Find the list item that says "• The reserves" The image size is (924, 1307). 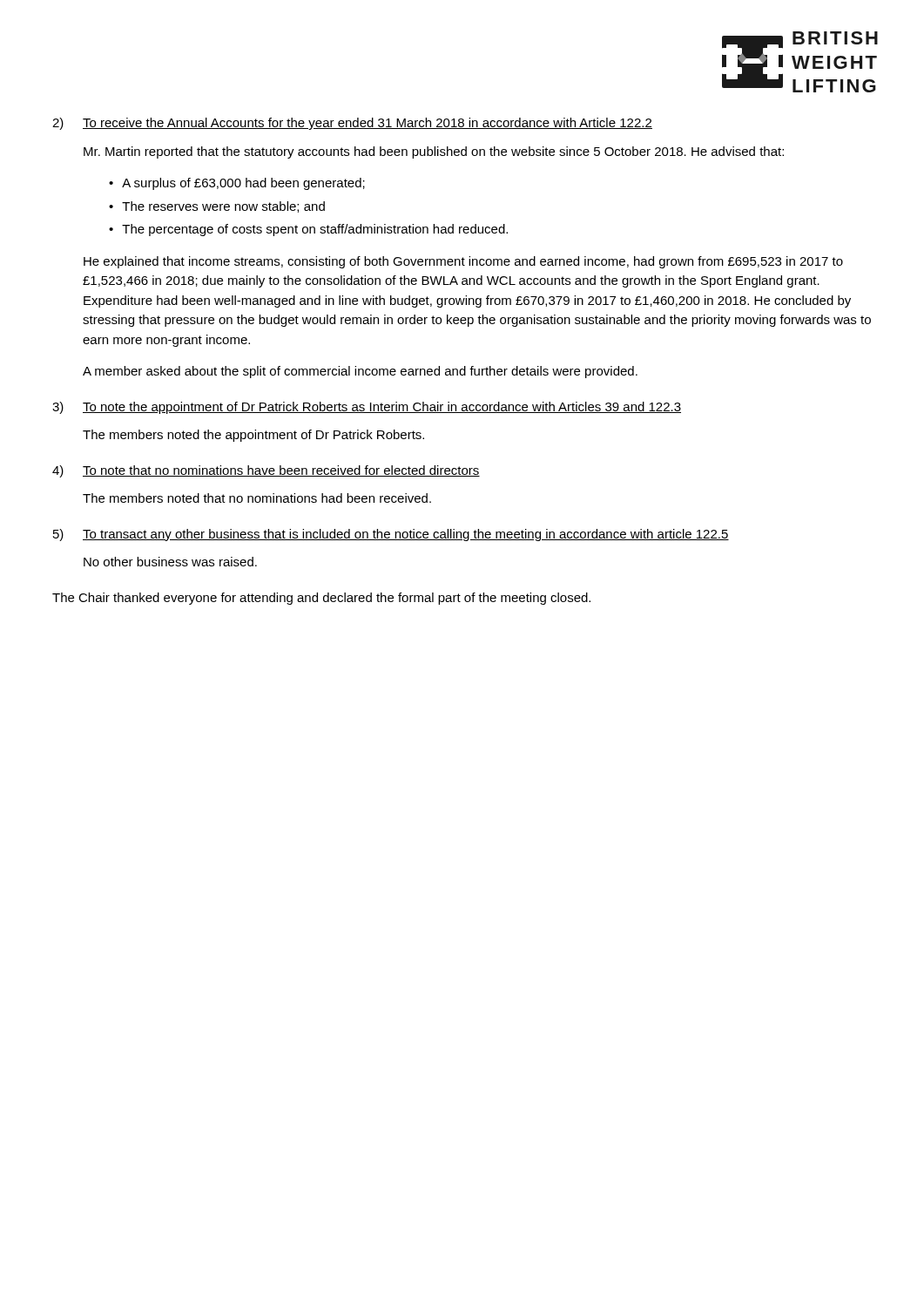click(x=217, y=206)
